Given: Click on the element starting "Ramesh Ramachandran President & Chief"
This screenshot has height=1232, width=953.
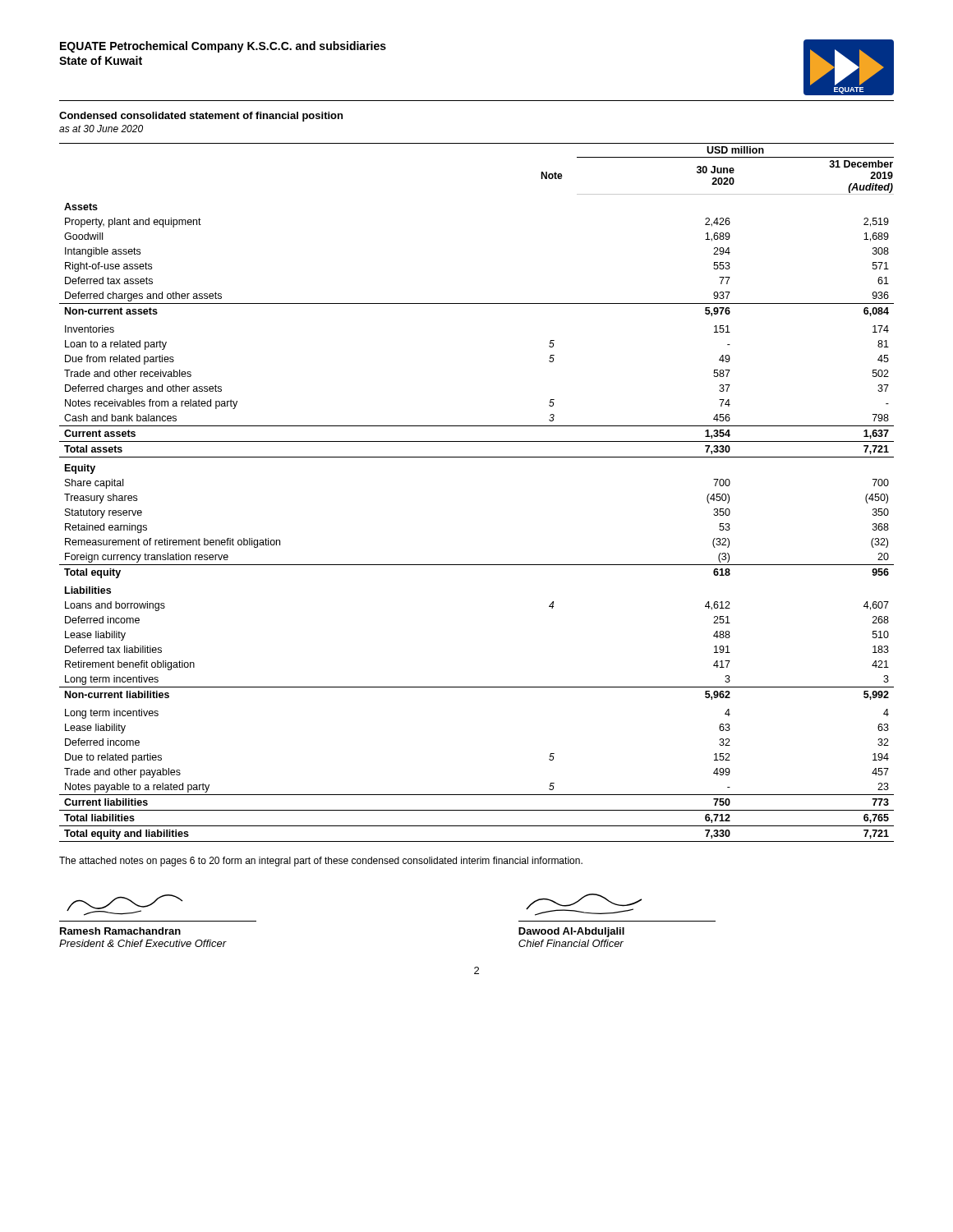Looking at the screenshot, I should (x=247, y=916).
